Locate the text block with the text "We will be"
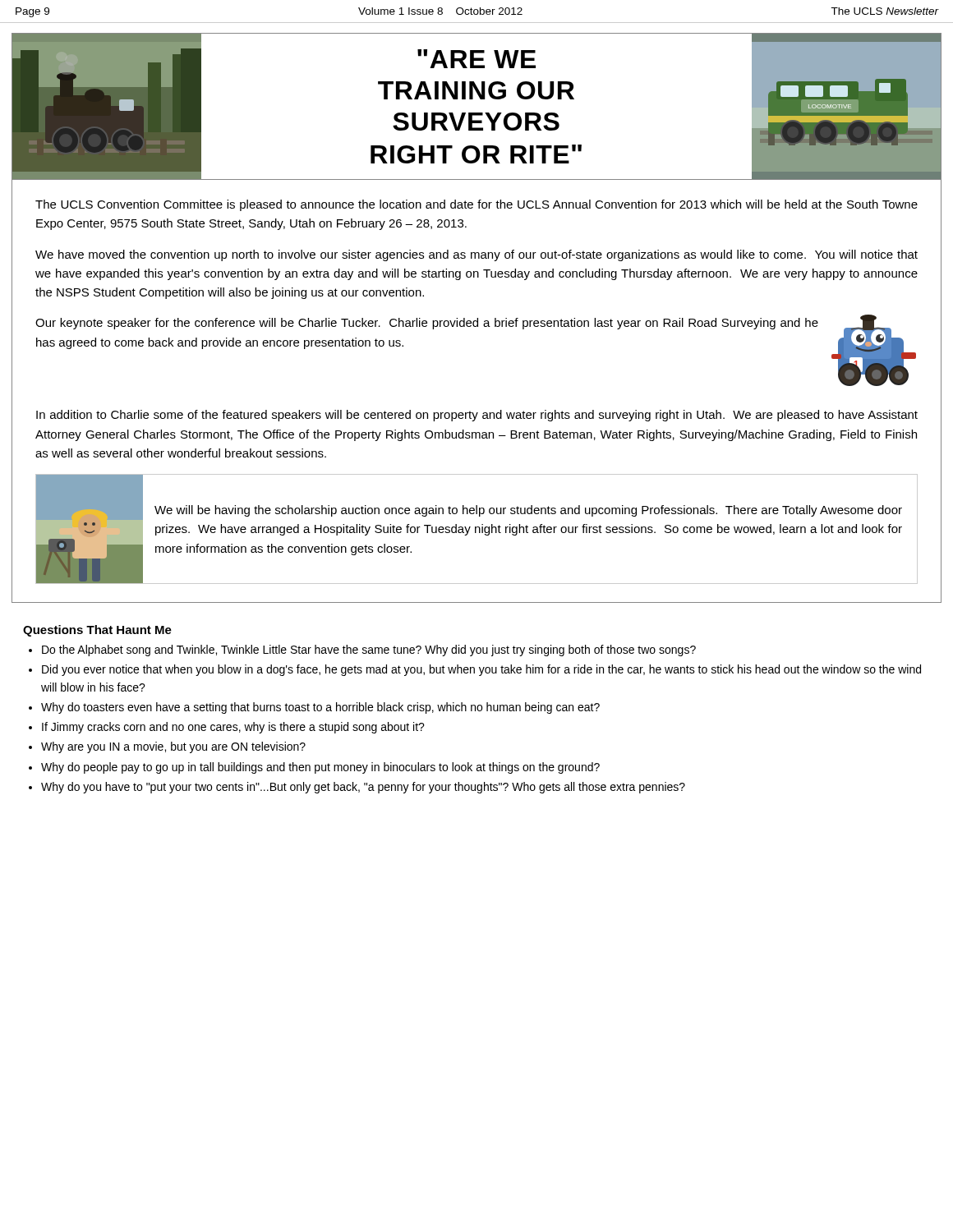953x1232 pixels. (x=528, y=529)
